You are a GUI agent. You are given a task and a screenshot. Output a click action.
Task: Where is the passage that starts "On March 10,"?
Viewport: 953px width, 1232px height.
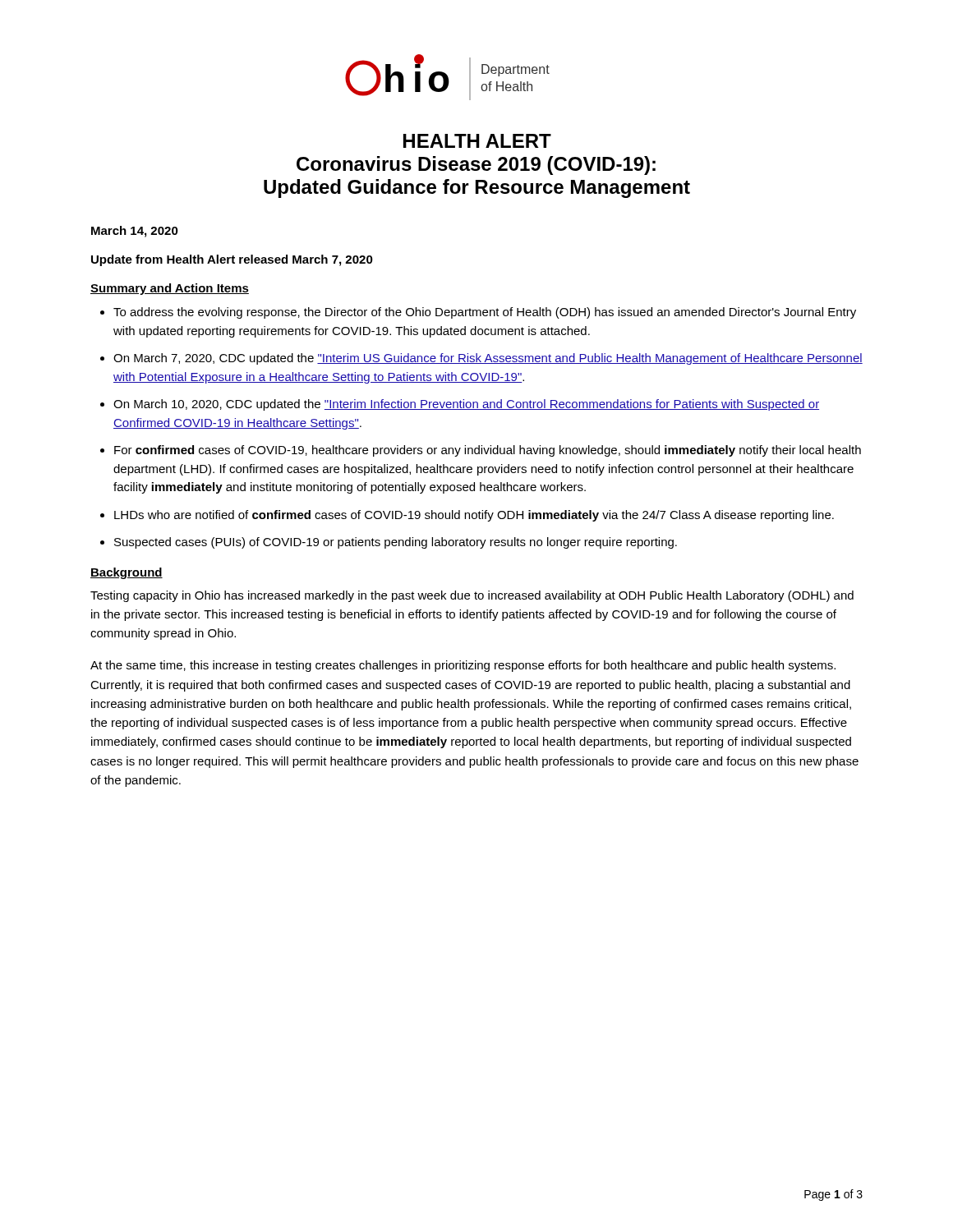[466, 413]
